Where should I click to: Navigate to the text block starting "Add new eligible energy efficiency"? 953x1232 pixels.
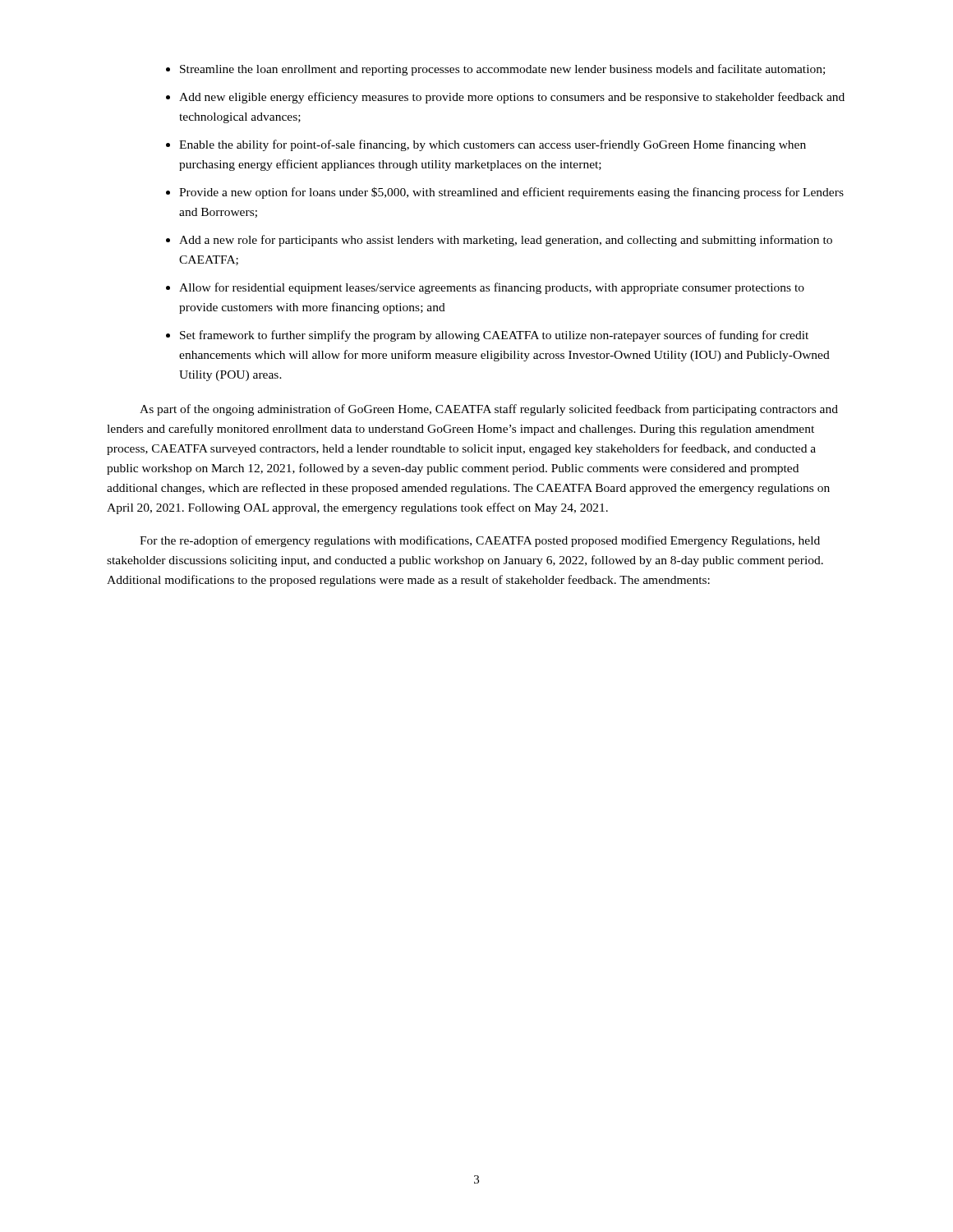pos(512,106)
